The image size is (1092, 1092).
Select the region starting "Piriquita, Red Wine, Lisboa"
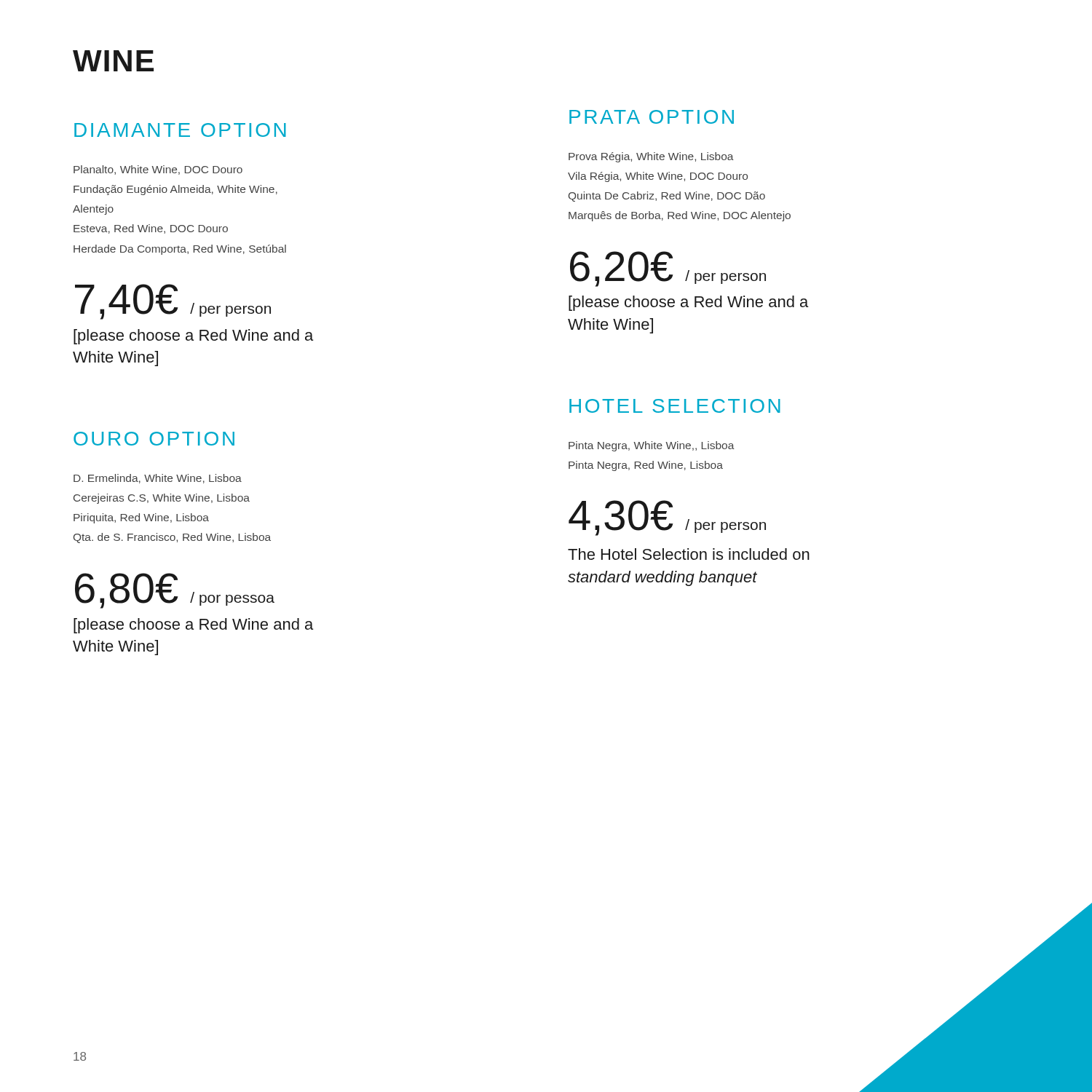(141, 517)
